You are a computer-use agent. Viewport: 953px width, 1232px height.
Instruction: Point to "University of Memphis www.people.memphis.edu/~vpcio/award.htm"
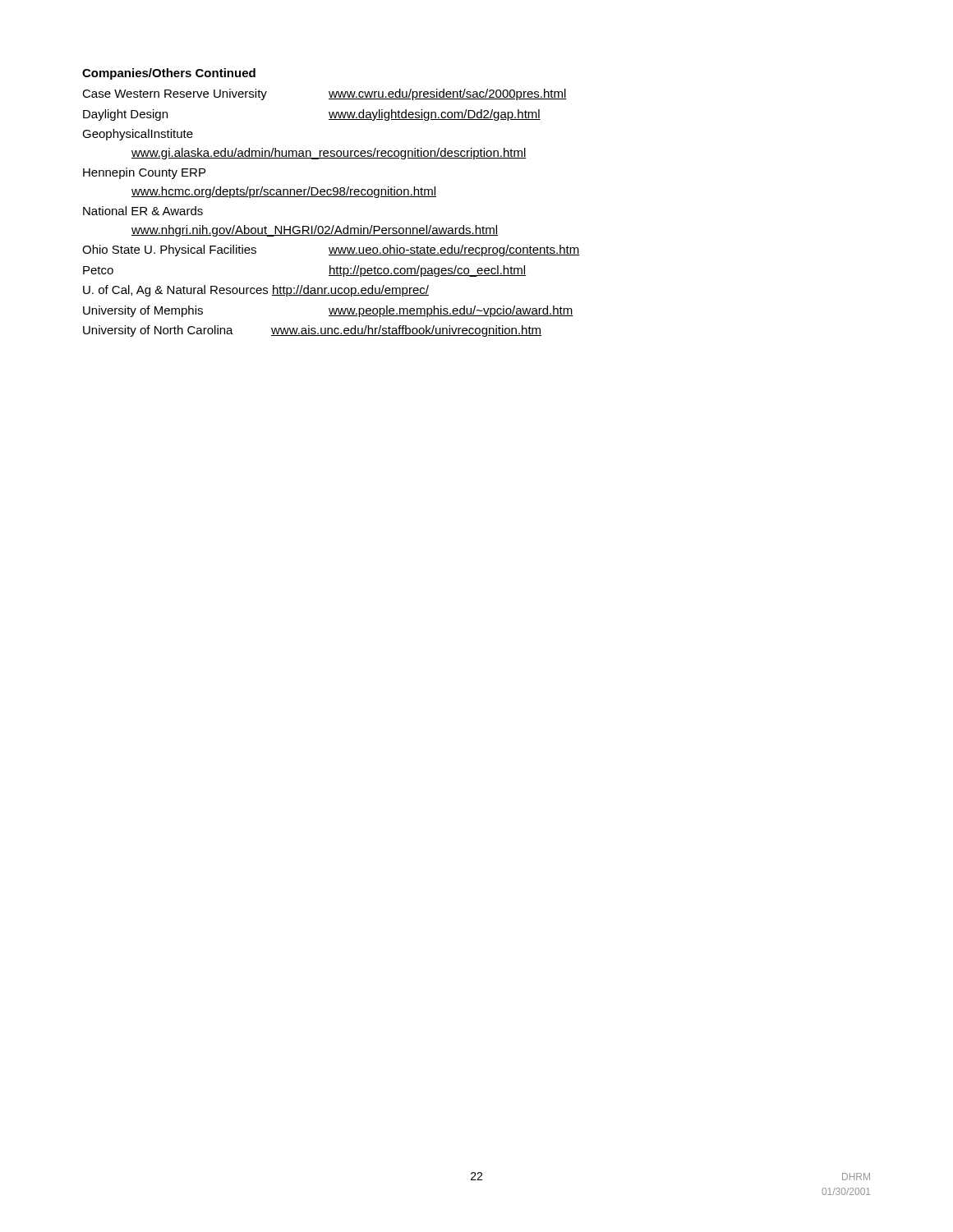point(327,310)
